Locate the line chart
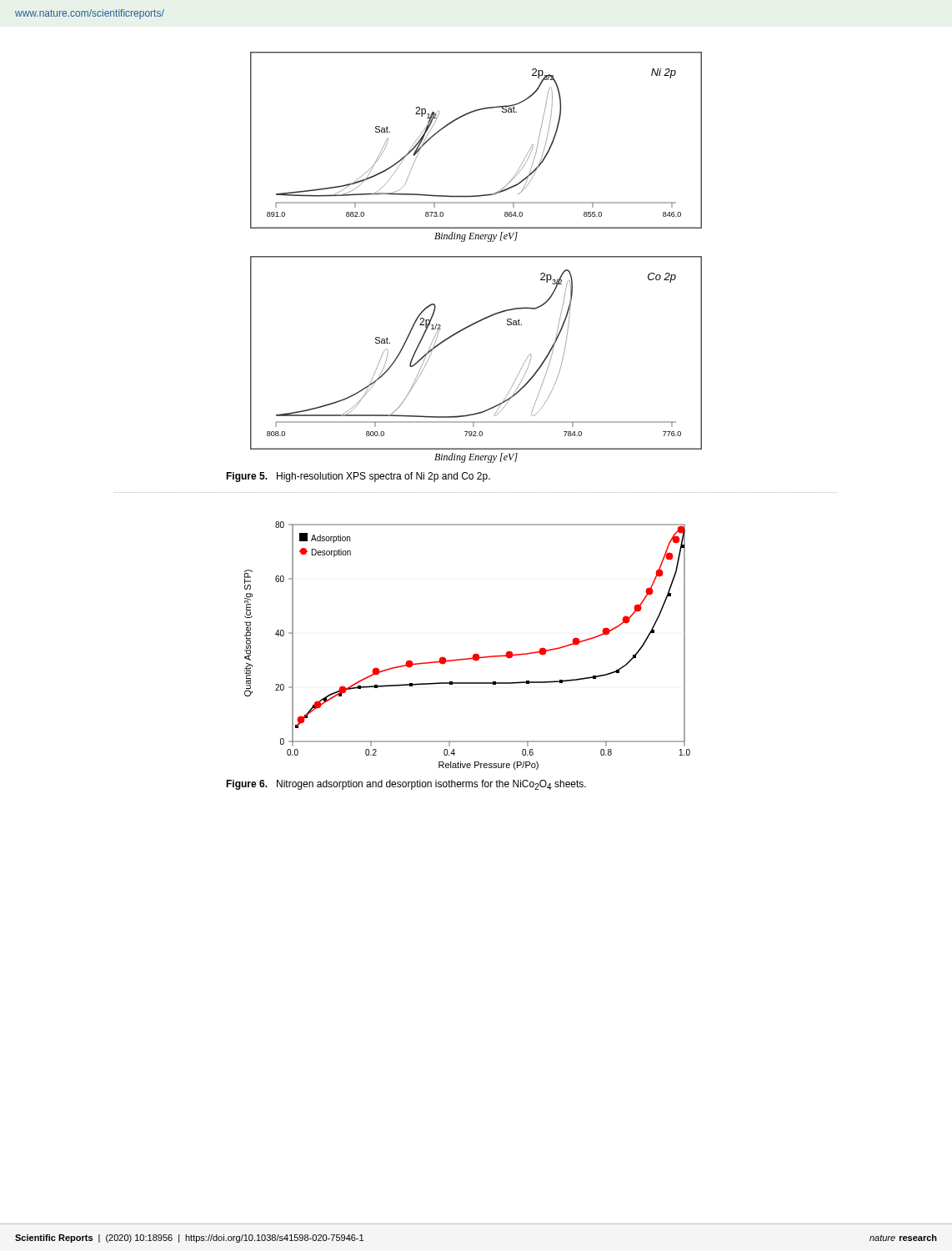 (476, 646)
